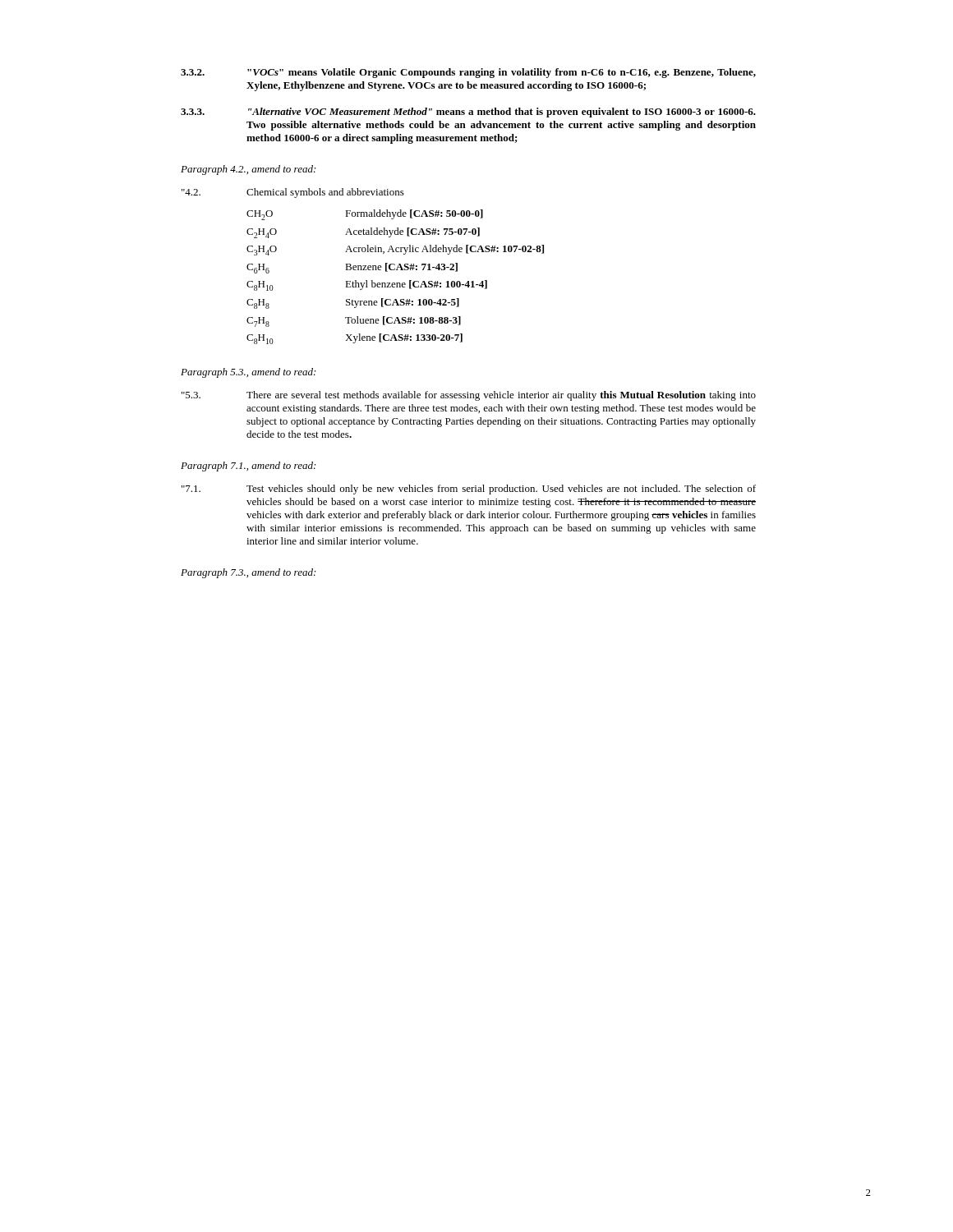Find the table that mentions "C 8 H 8"
The image size is (953, 1232).
(468, 266)
